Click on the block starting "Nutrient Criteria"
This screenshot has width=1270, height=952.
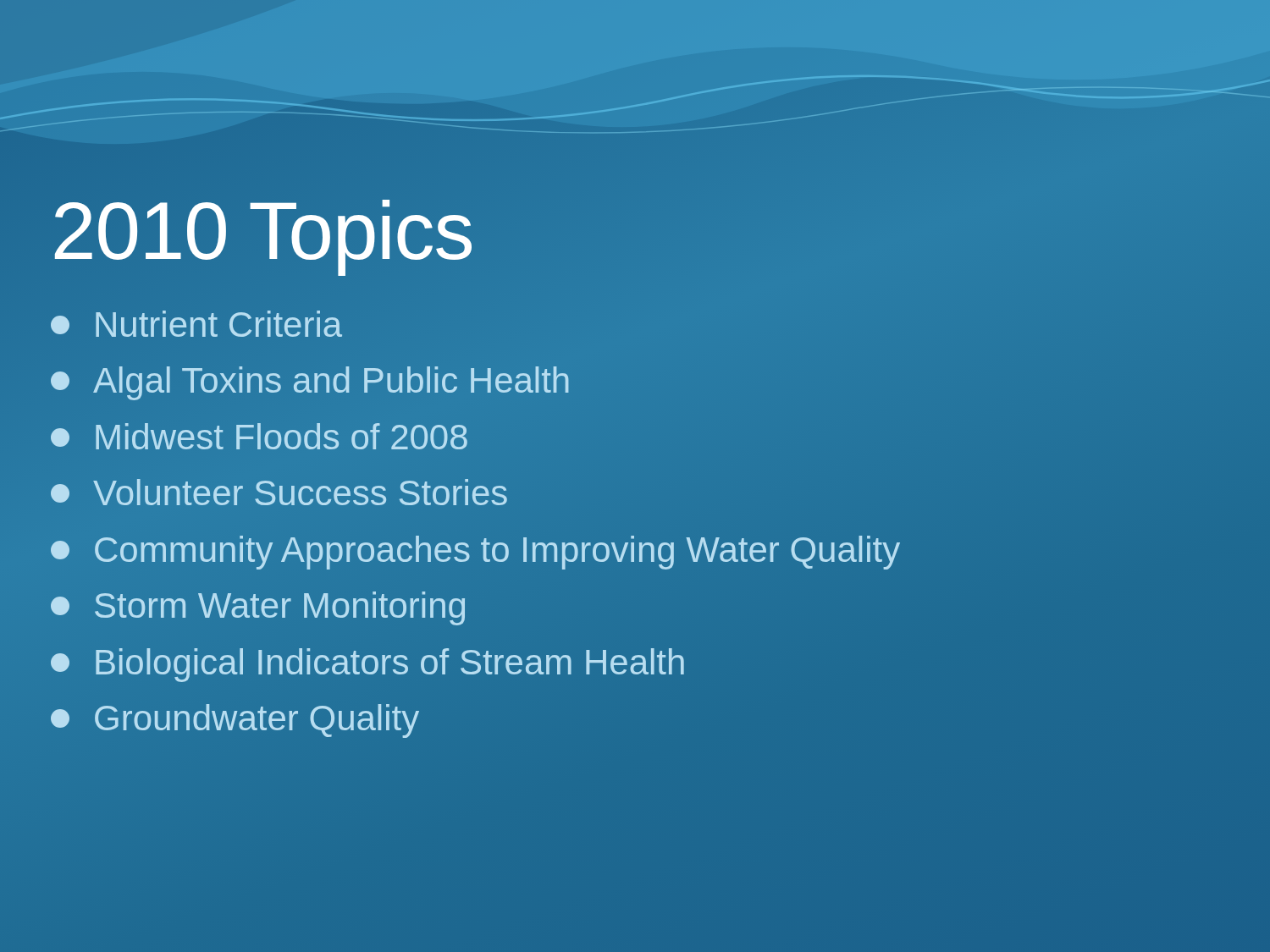[196, 324]
